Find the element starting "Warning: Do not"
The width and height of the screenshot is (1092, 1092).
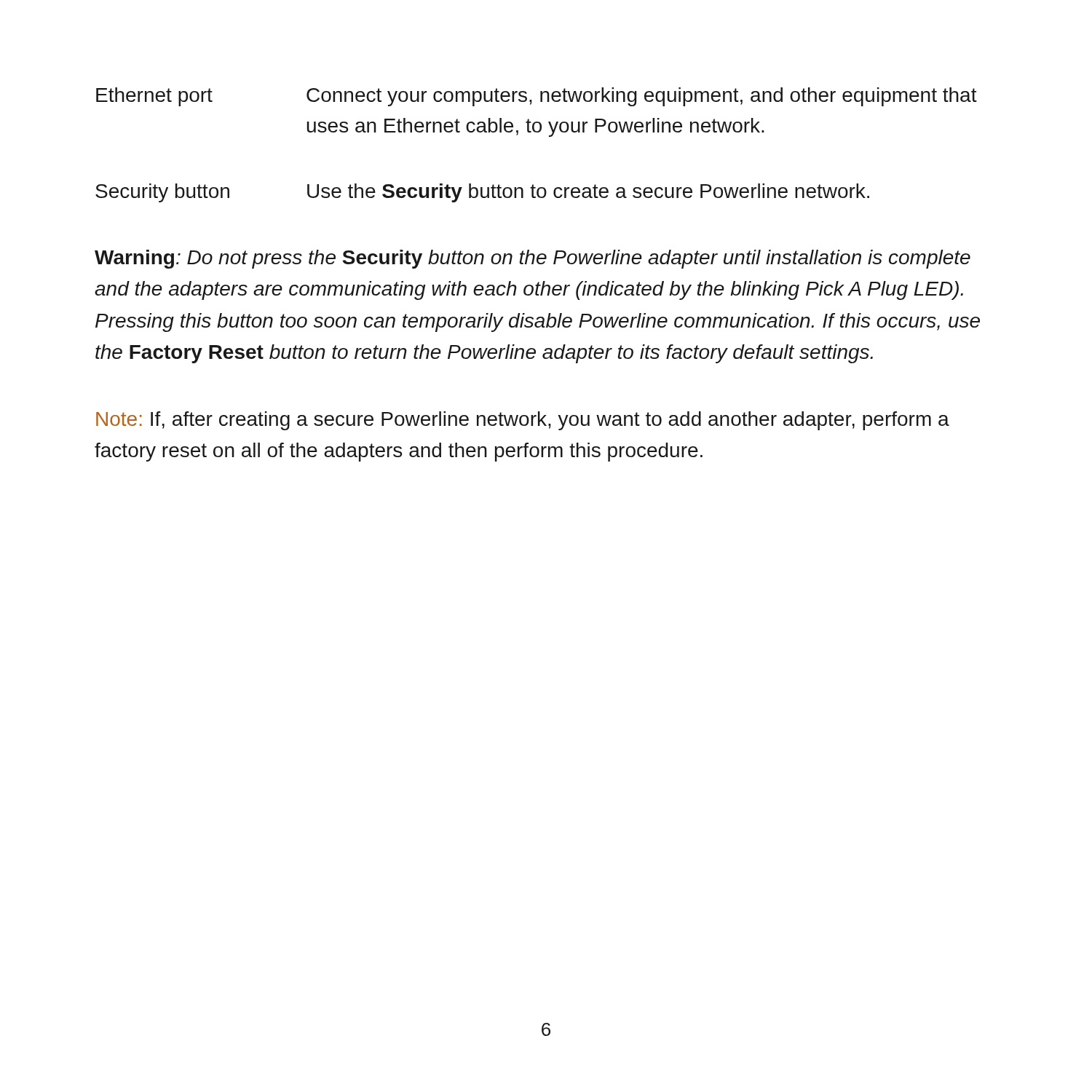[x=538, y=305]
